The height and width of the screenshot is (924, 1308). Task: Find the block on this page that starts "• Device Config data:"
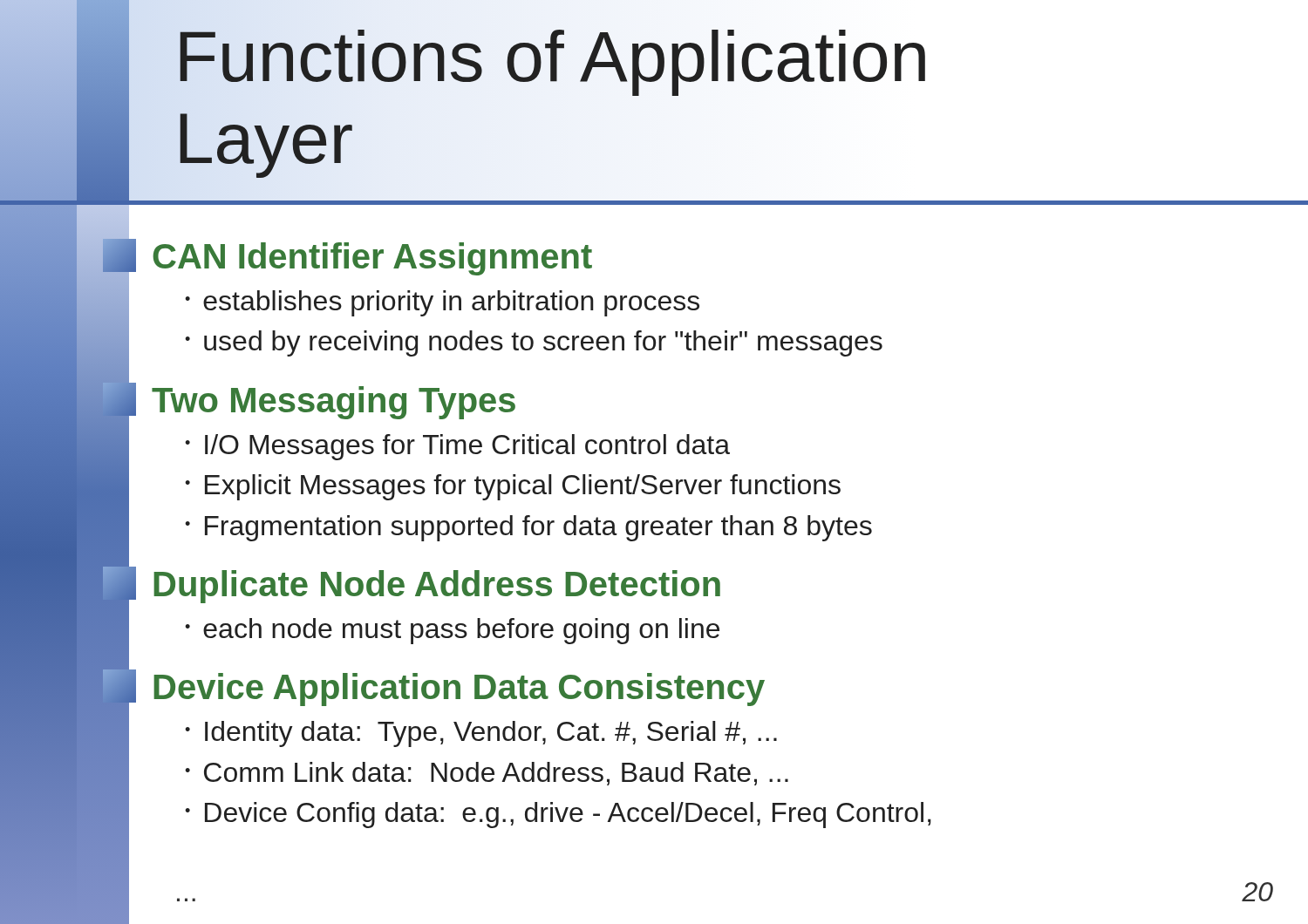click(x=559, y=813)
